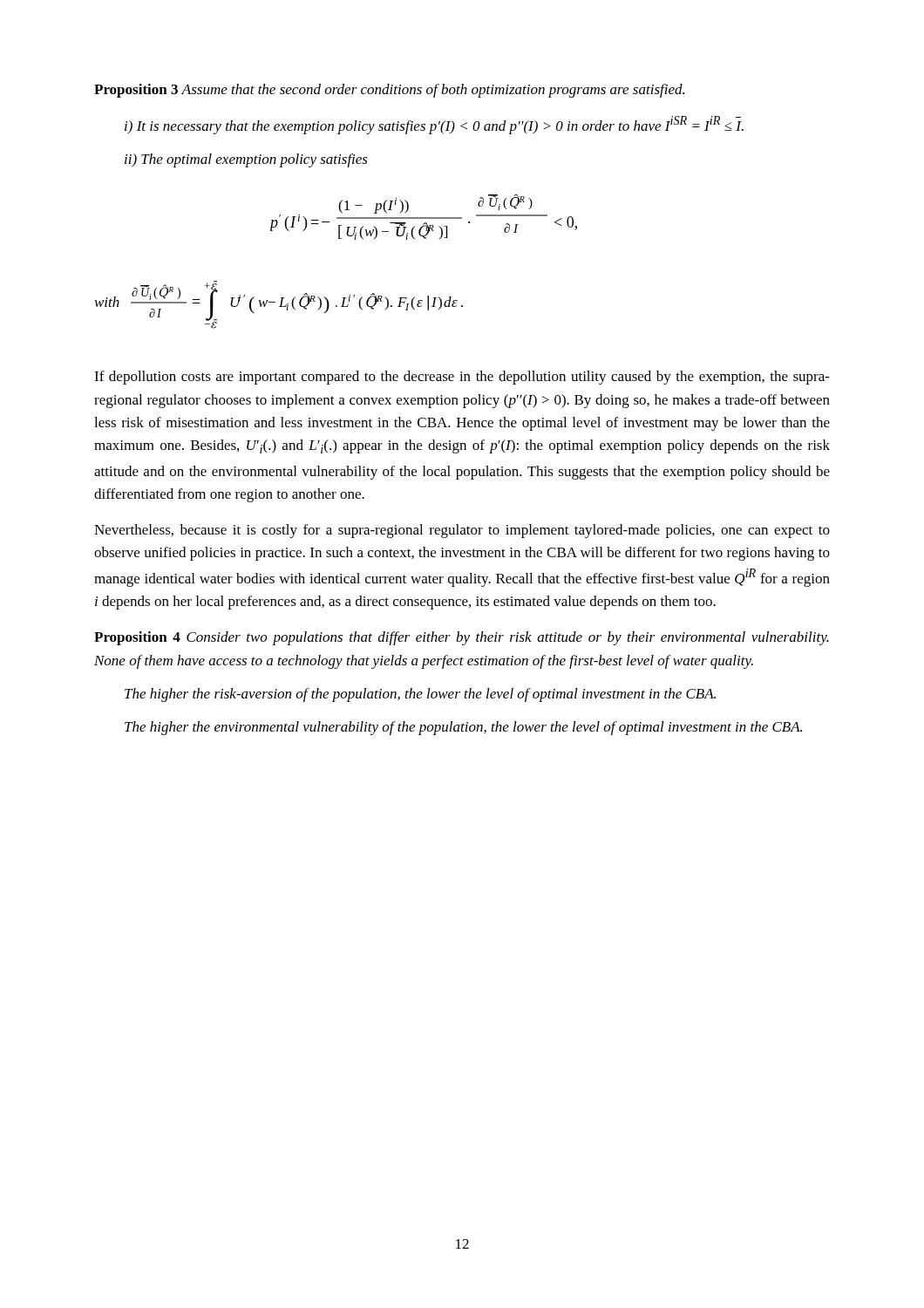
Task: Click the passage that begins "The higher the risk-aversion of the population, the"
Action: click(462, 694)
